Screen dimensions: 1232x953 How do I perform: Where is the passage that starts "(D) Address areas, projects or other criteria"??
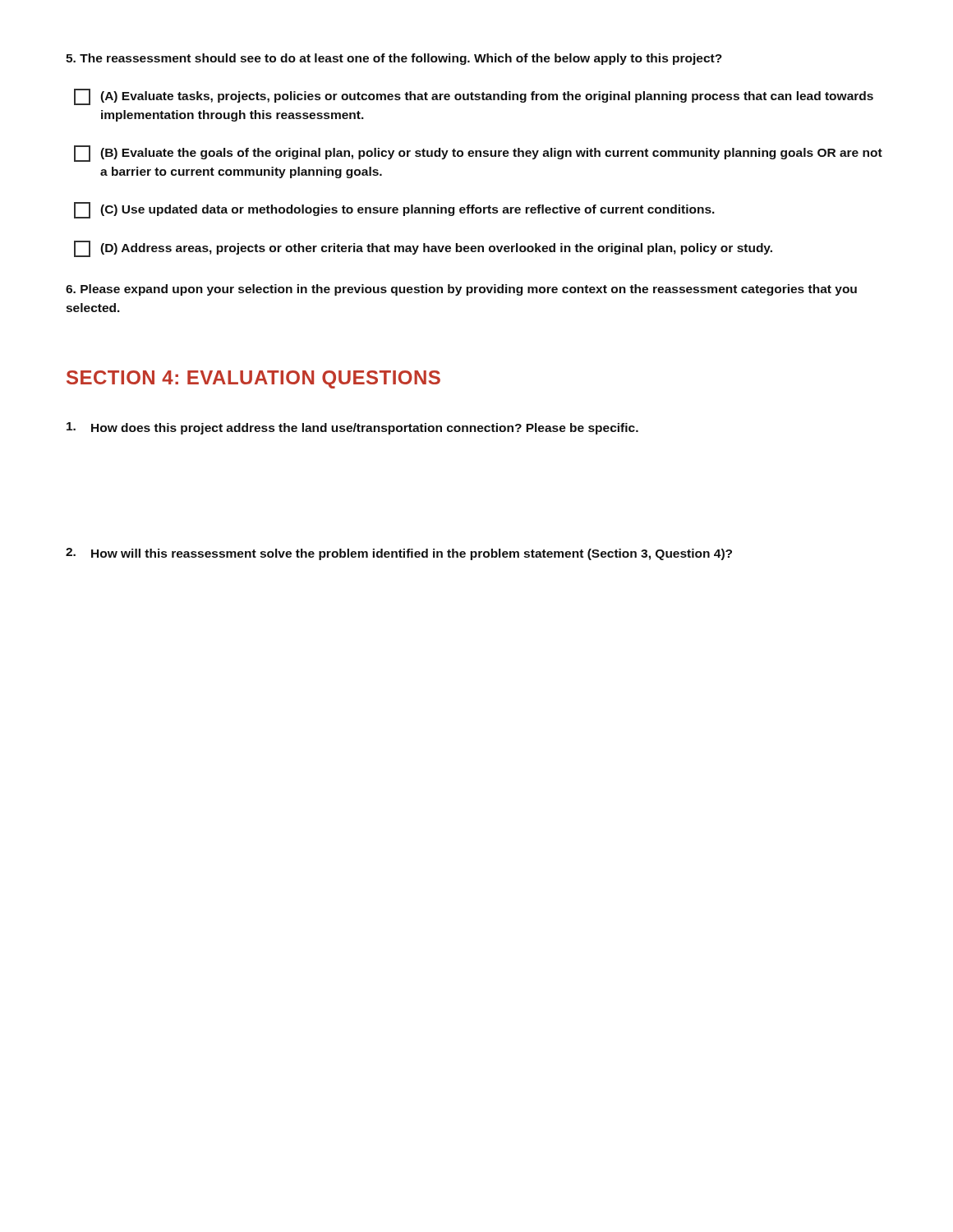pyautogui.click(x=481, y=248)
